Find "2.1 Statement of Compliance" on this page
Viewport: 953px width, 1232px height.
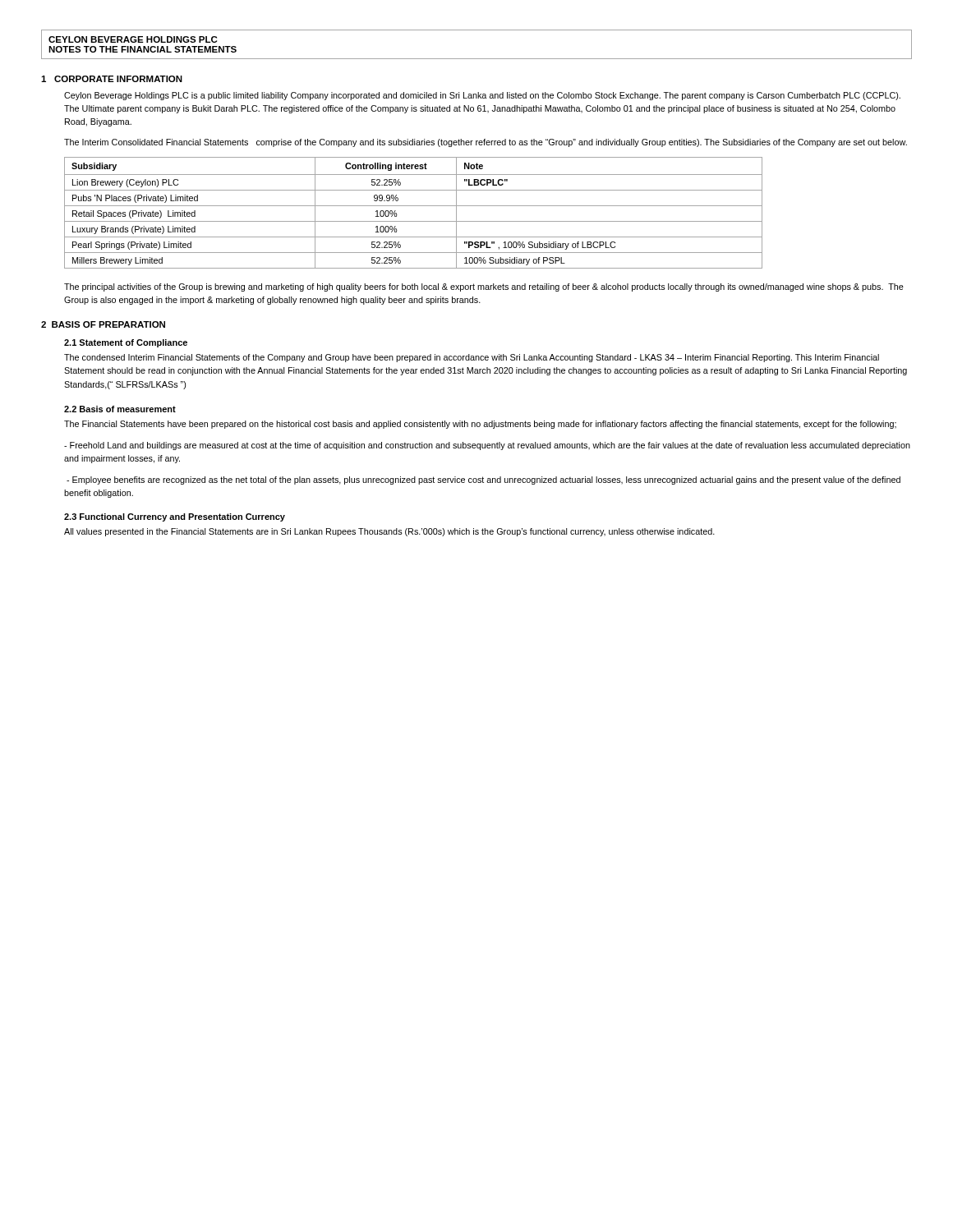tap(126, 343)
